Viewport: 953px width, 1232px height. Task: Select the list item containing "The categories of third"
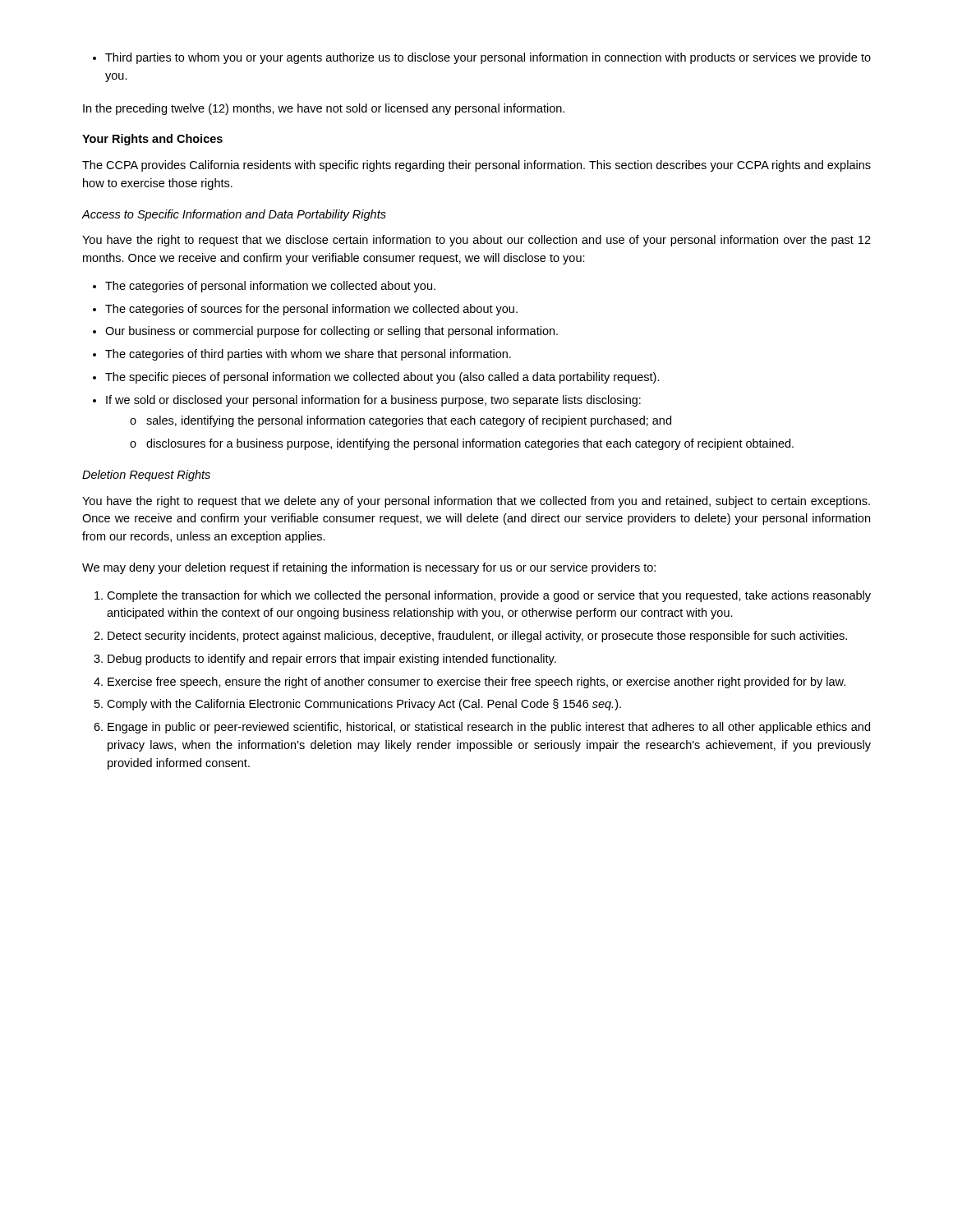(308, 354)
